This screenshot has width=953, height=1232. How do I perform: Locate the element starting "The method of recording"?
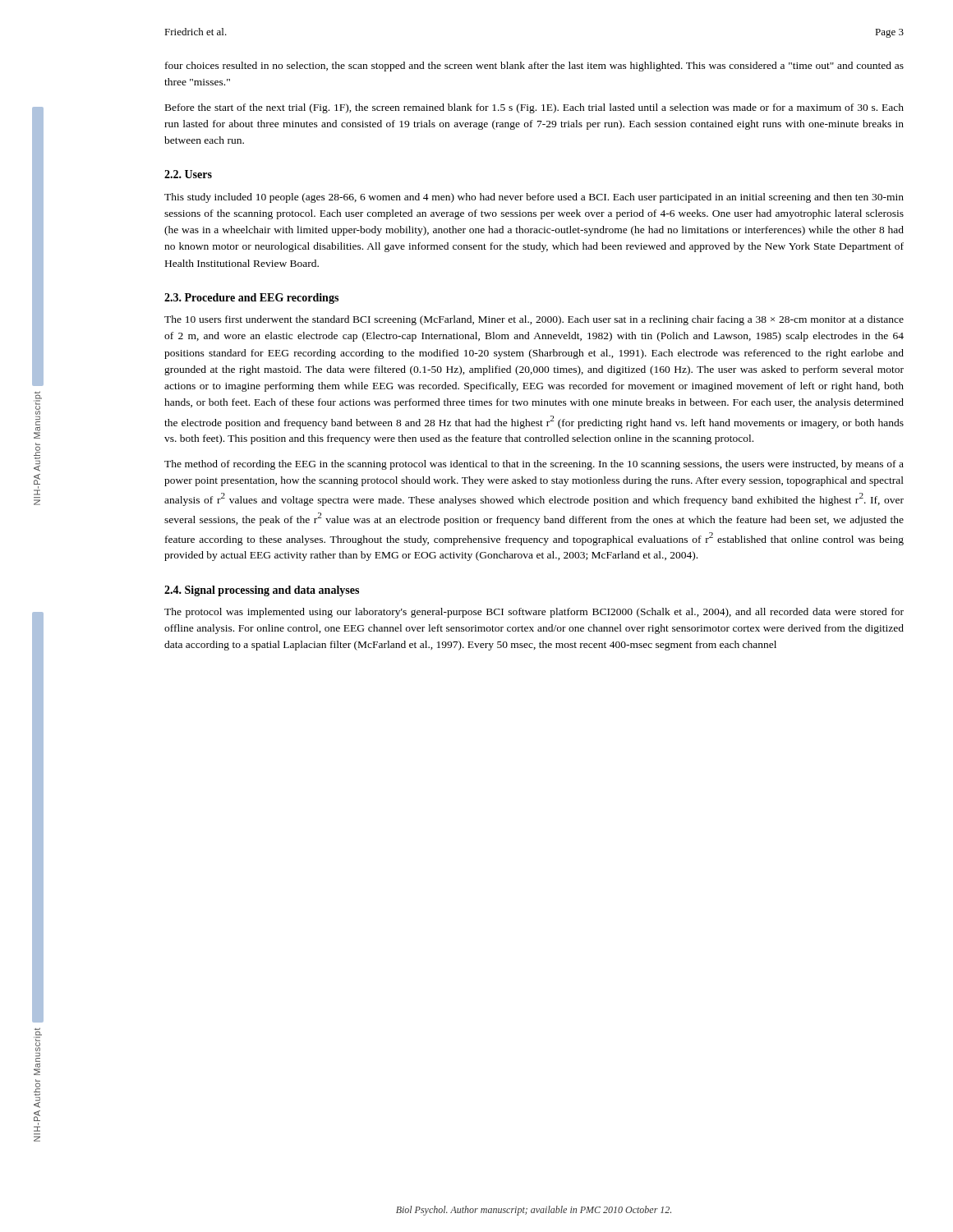point(534,509)
